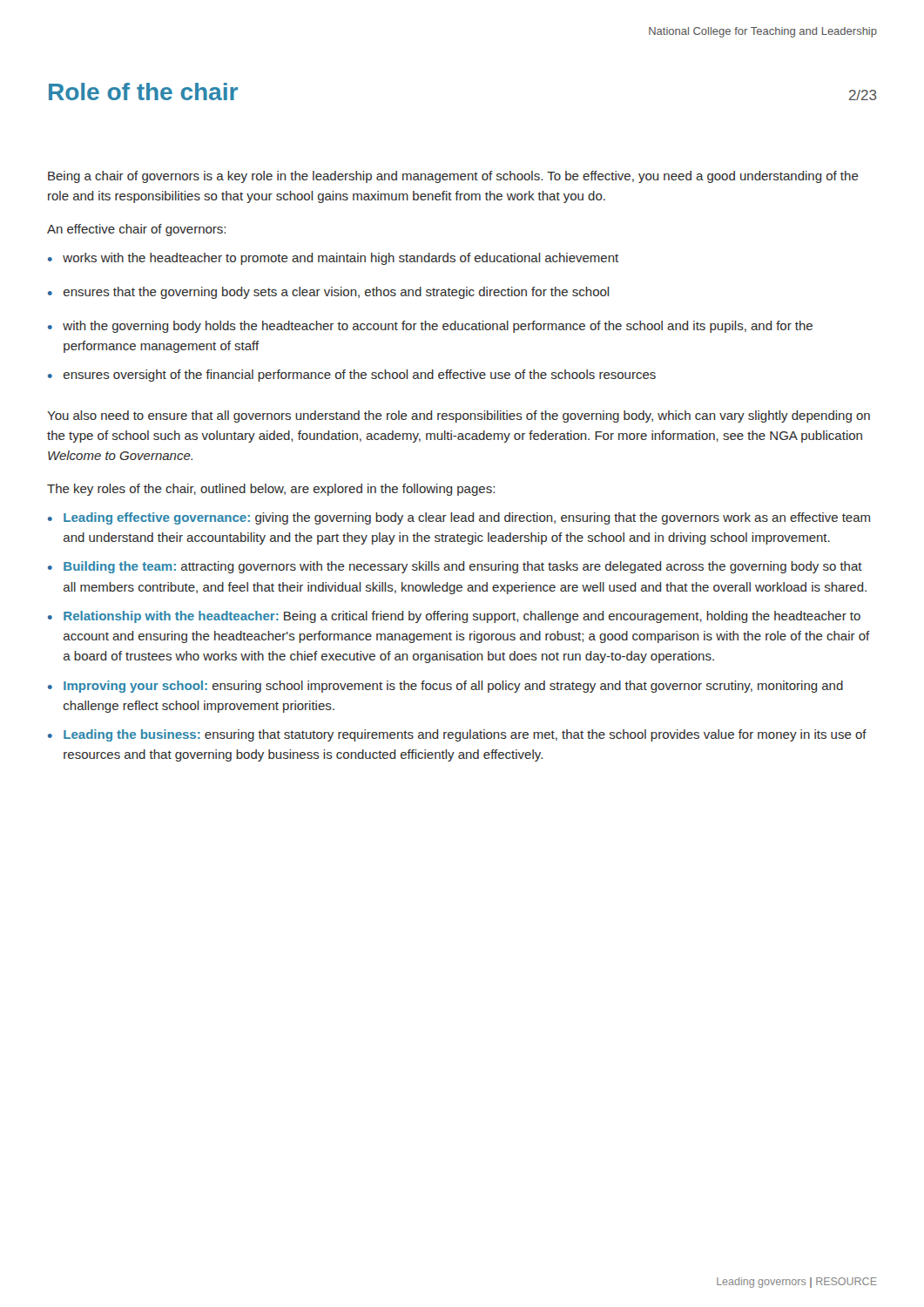Point to the block starting "• Building the team: attracting governors with"

point(462,577)
